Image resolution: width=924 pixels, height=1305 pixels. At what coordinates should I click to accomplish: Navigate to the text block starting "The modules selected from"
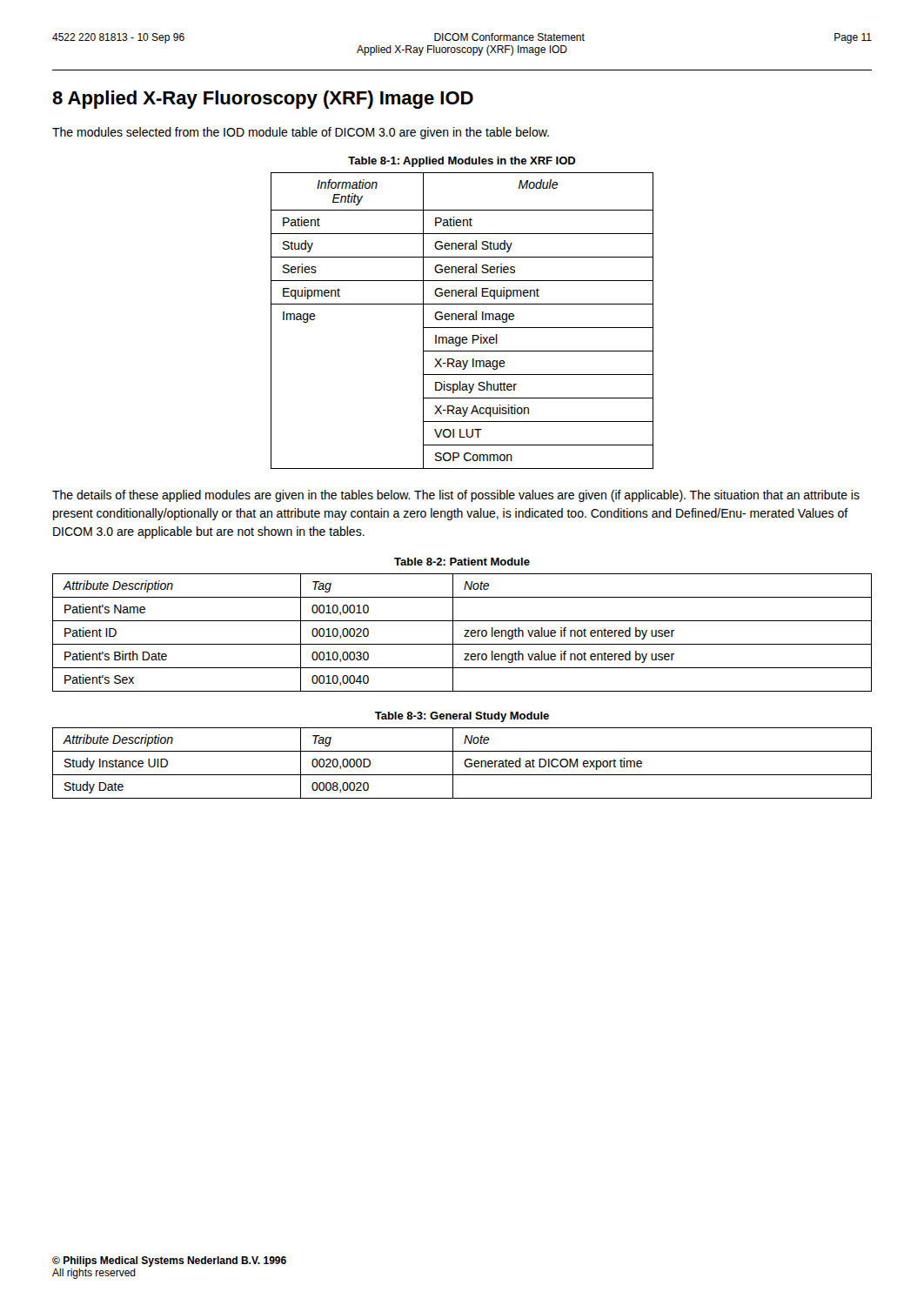[301, 132]
